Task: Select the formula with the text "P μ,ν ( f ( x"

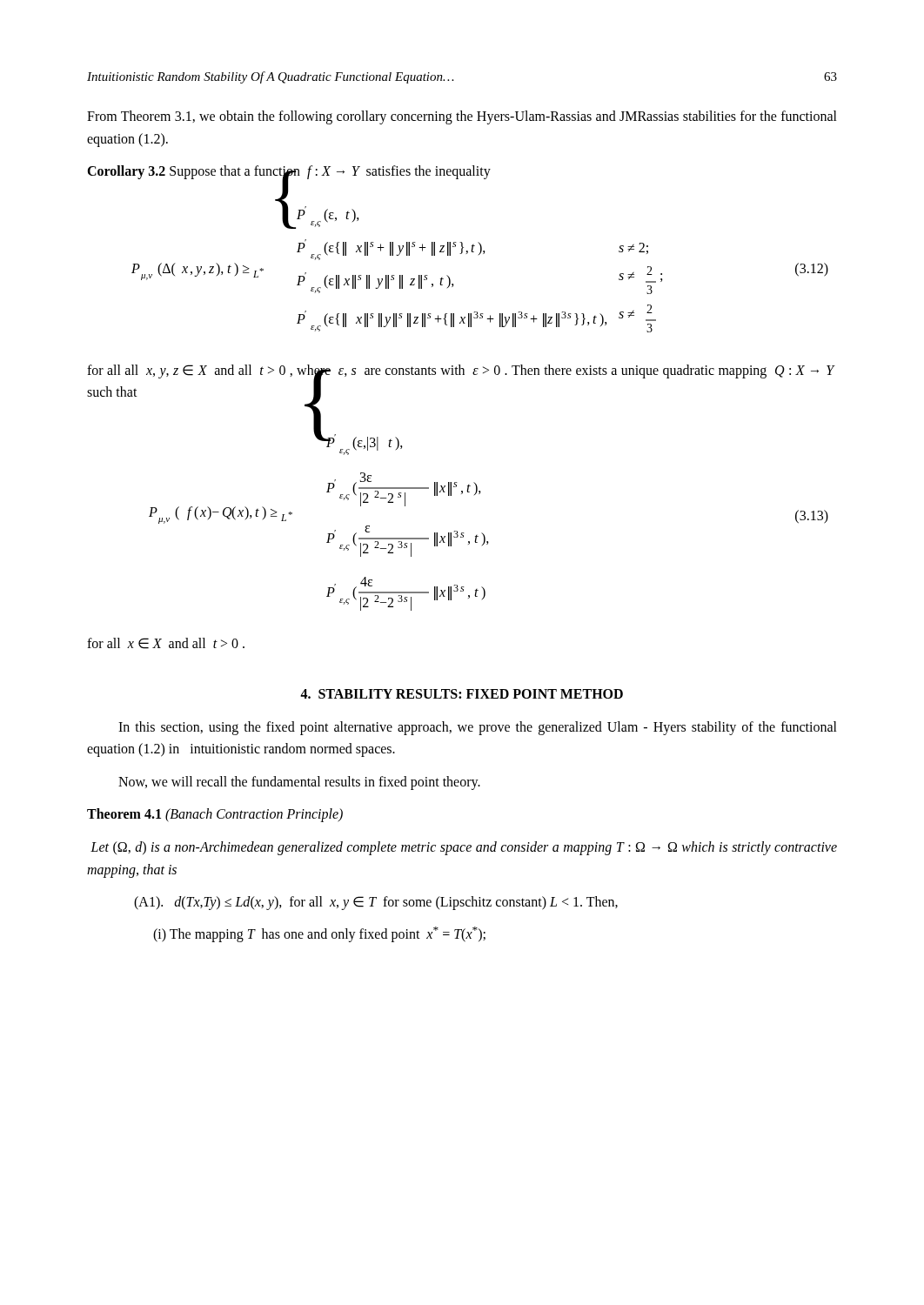Action: tap(489, 516)
